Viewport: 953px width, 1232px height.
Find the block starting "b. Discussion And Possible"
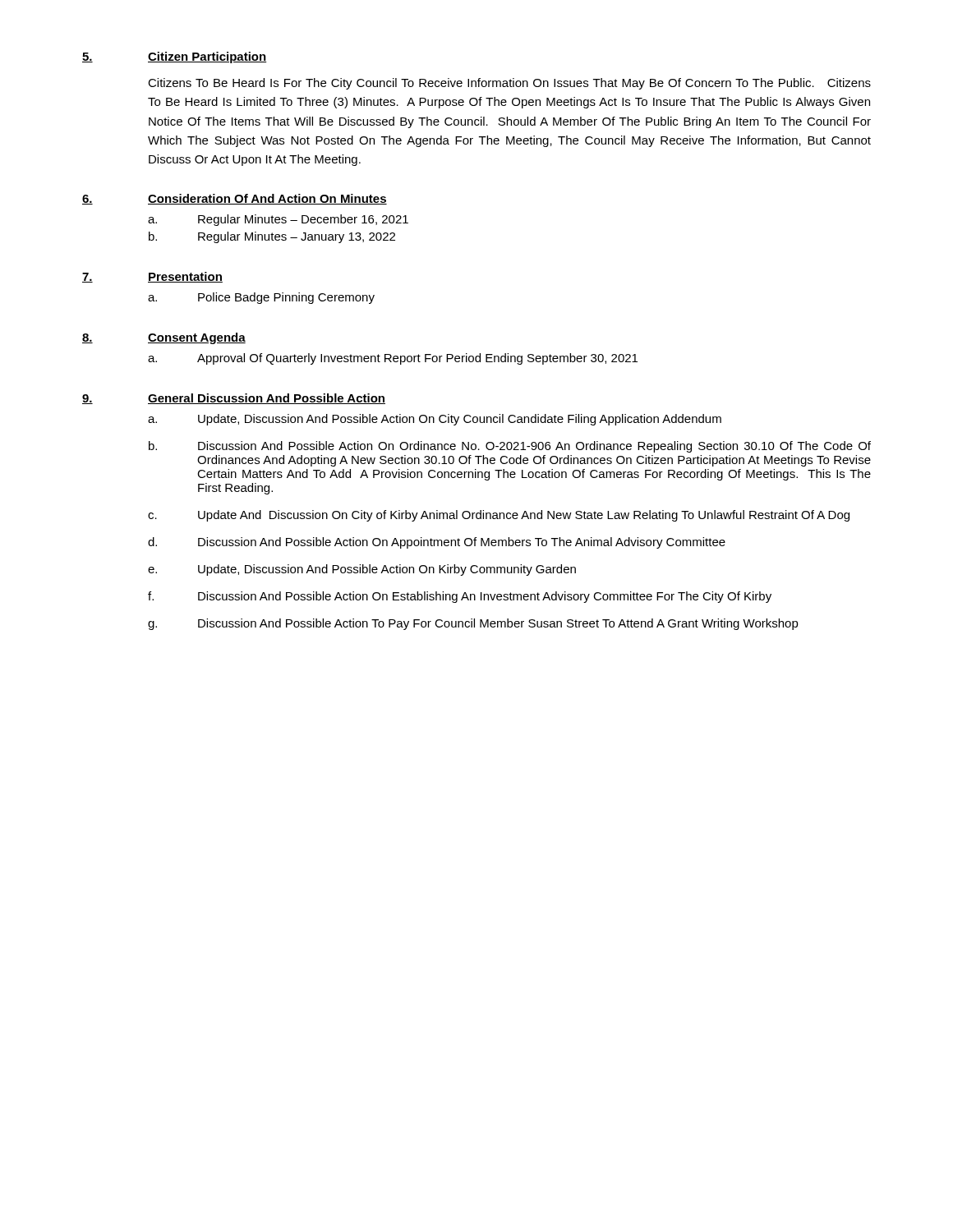coord(509,467)
